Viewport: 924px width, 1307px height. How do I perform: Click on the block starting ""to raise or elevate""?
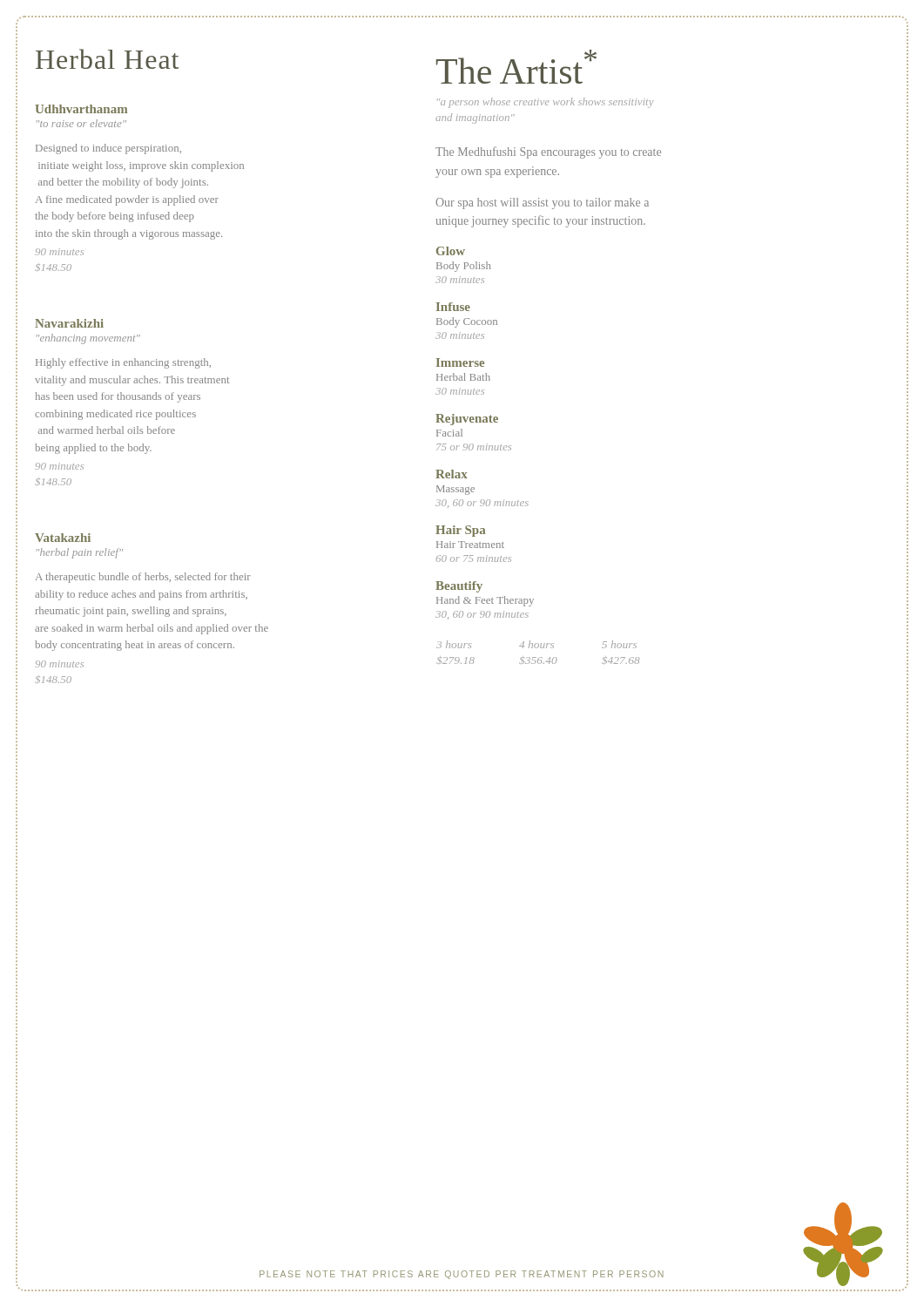click(x=81, y=123)
